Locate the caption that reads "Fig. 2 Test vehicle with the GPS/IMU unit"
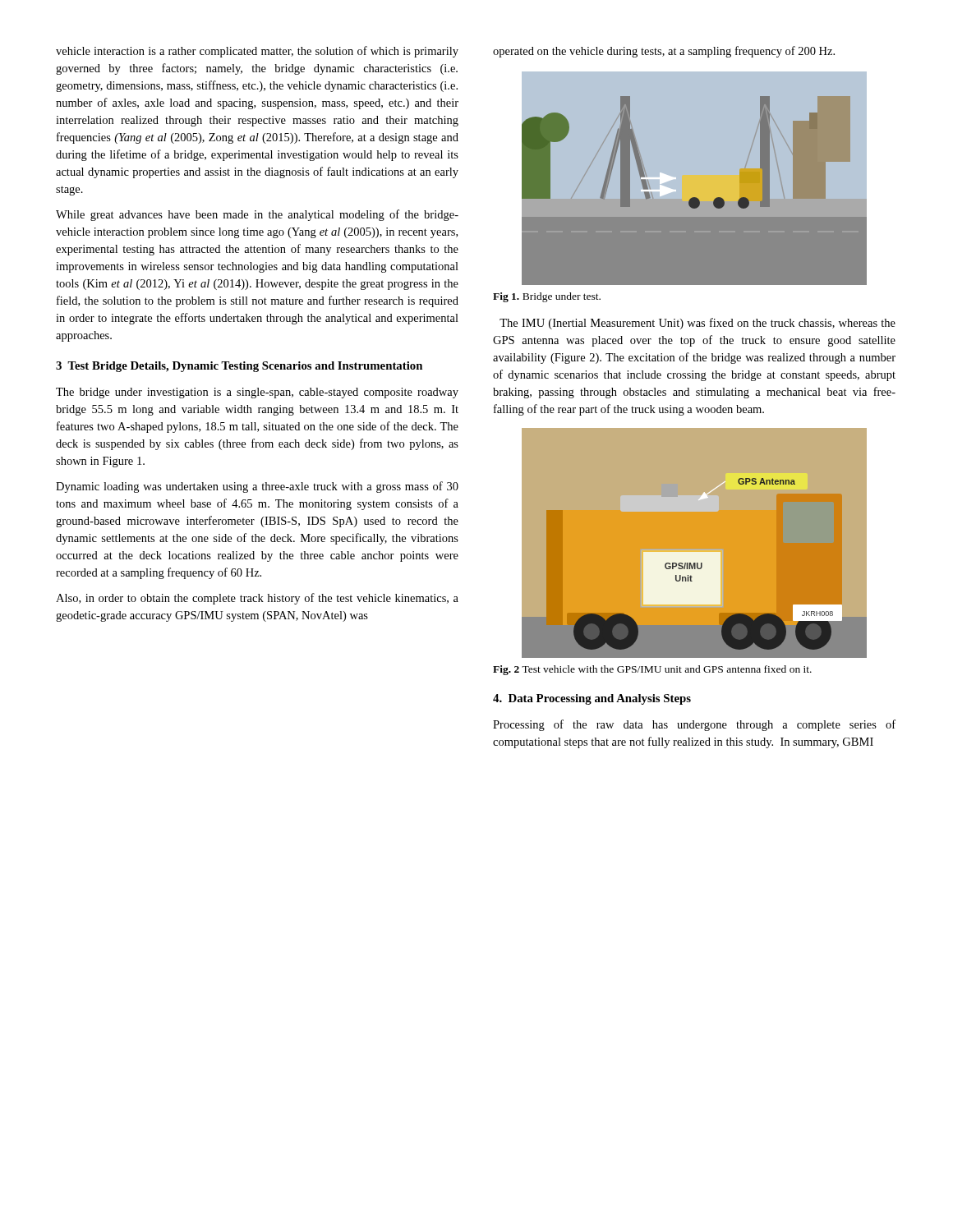This screenshot has height=1232, width=953. [694, 669]
